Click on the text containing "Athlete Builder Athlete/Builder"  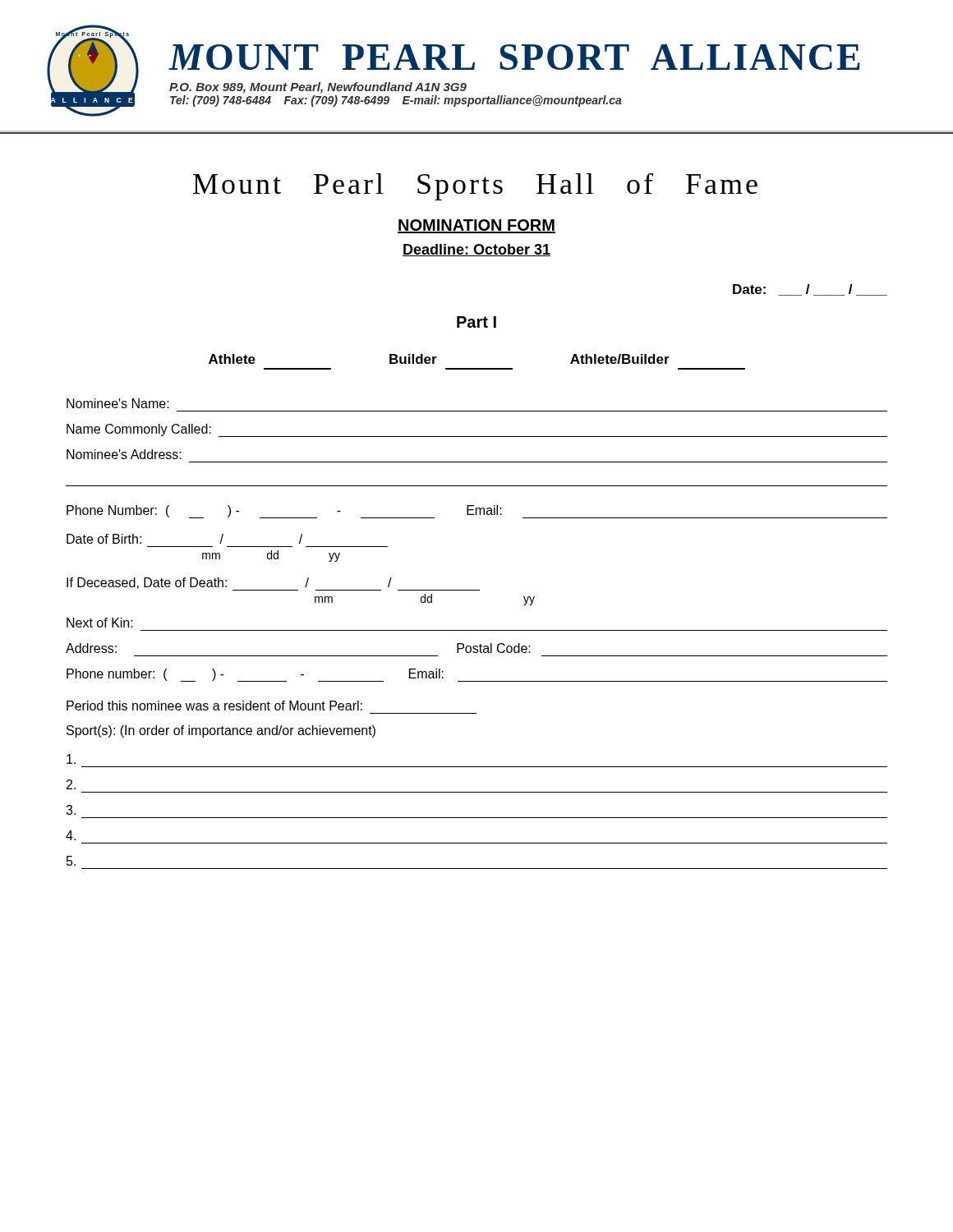coord(476,360)
